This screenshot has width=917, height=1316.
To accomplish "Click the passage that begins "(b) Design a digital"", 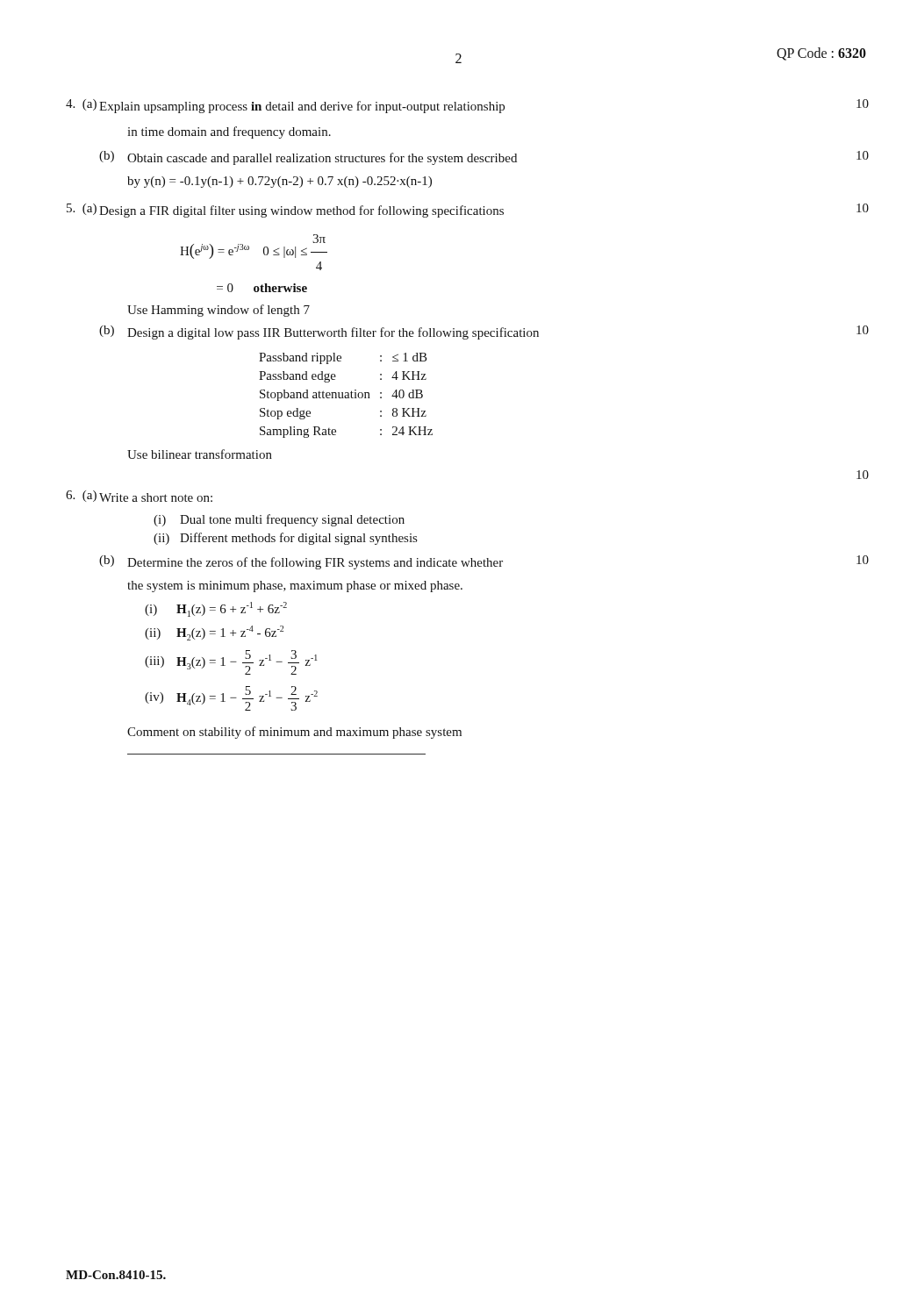I will pyautogui.click(x=467, y=333).
